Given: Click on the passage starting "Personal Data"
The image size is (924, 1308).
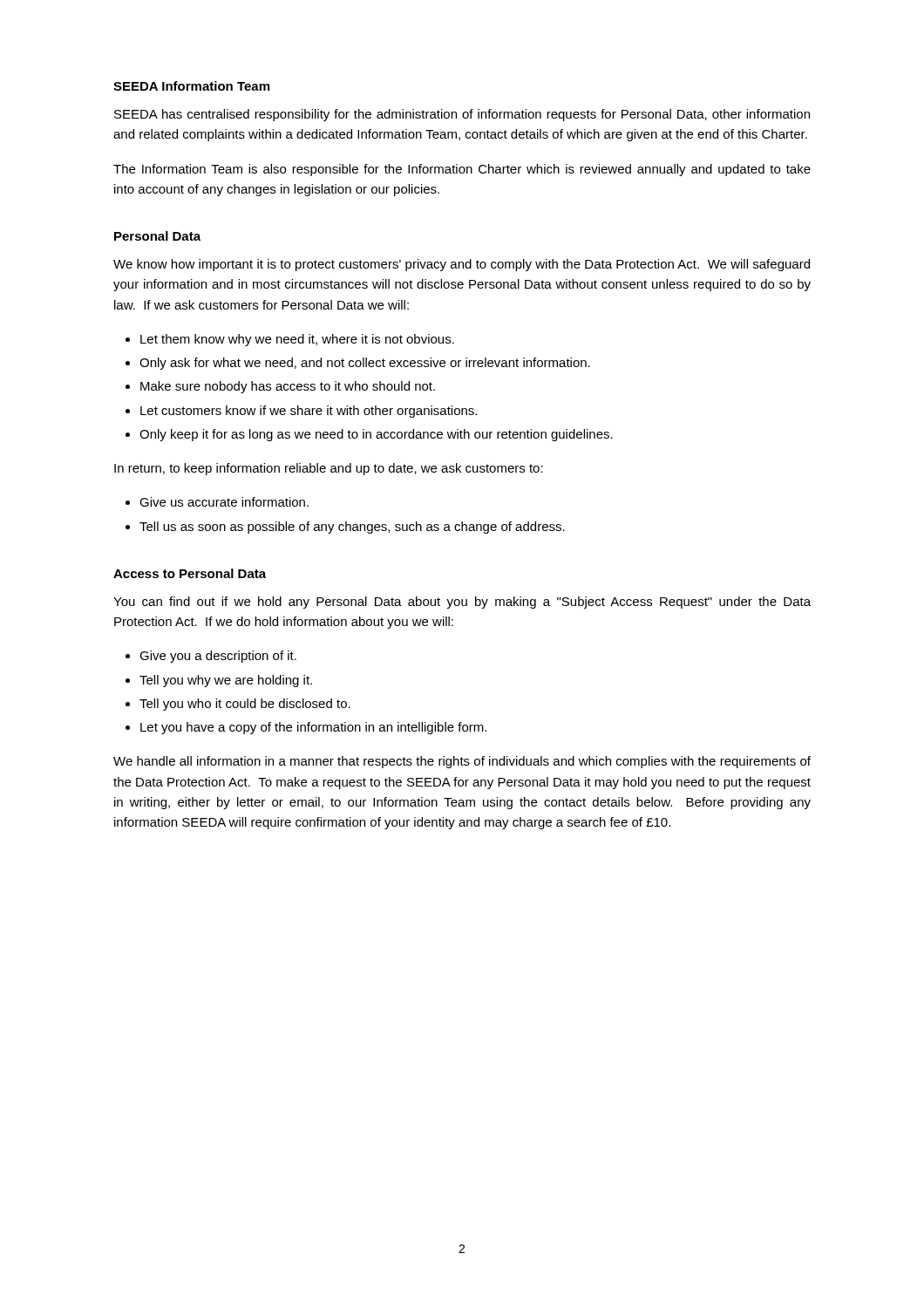Looking at the screenshot, I should point(157,236).
